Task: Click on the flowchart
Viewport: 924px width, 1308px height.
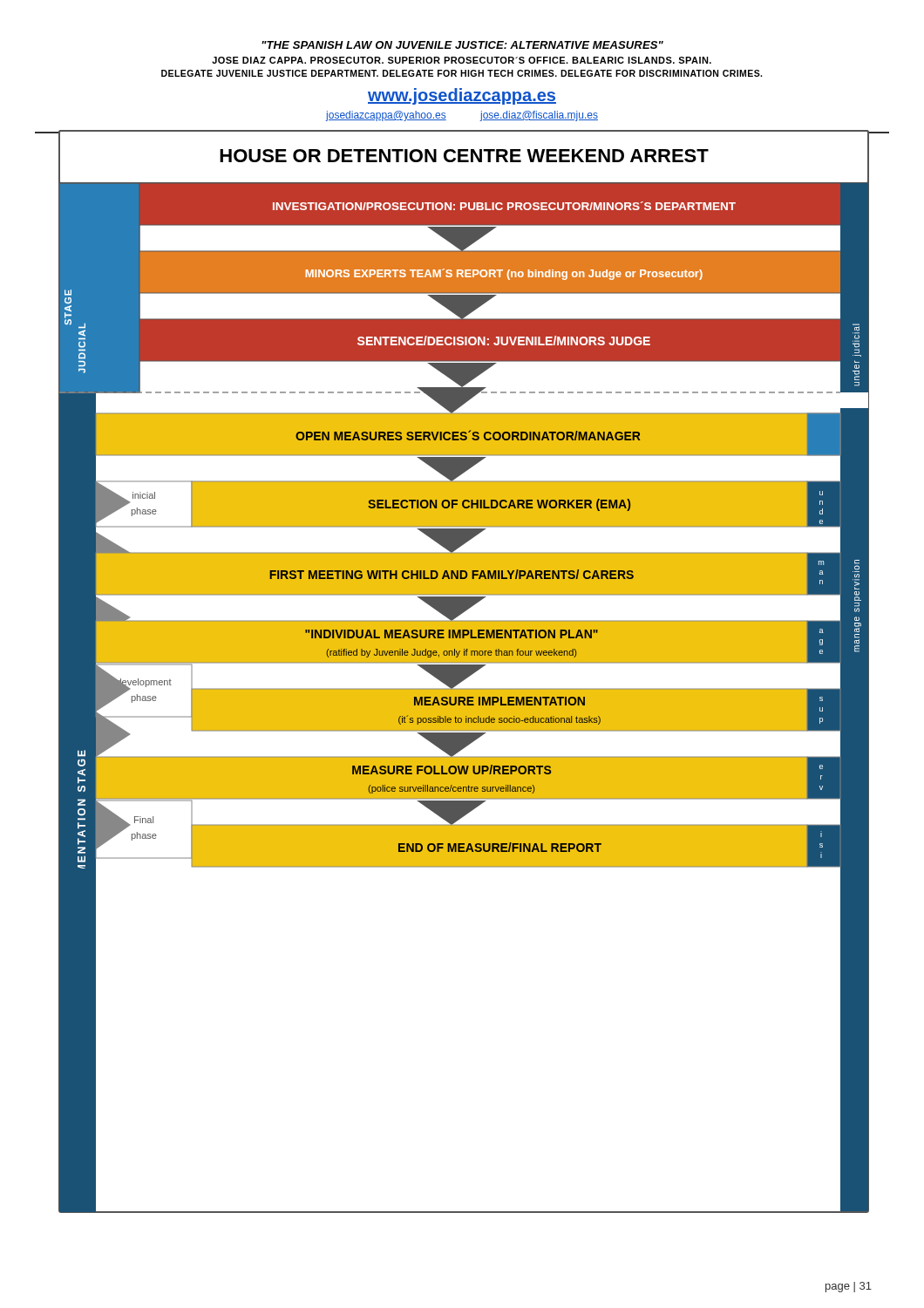Action: [x=466, y=692]
